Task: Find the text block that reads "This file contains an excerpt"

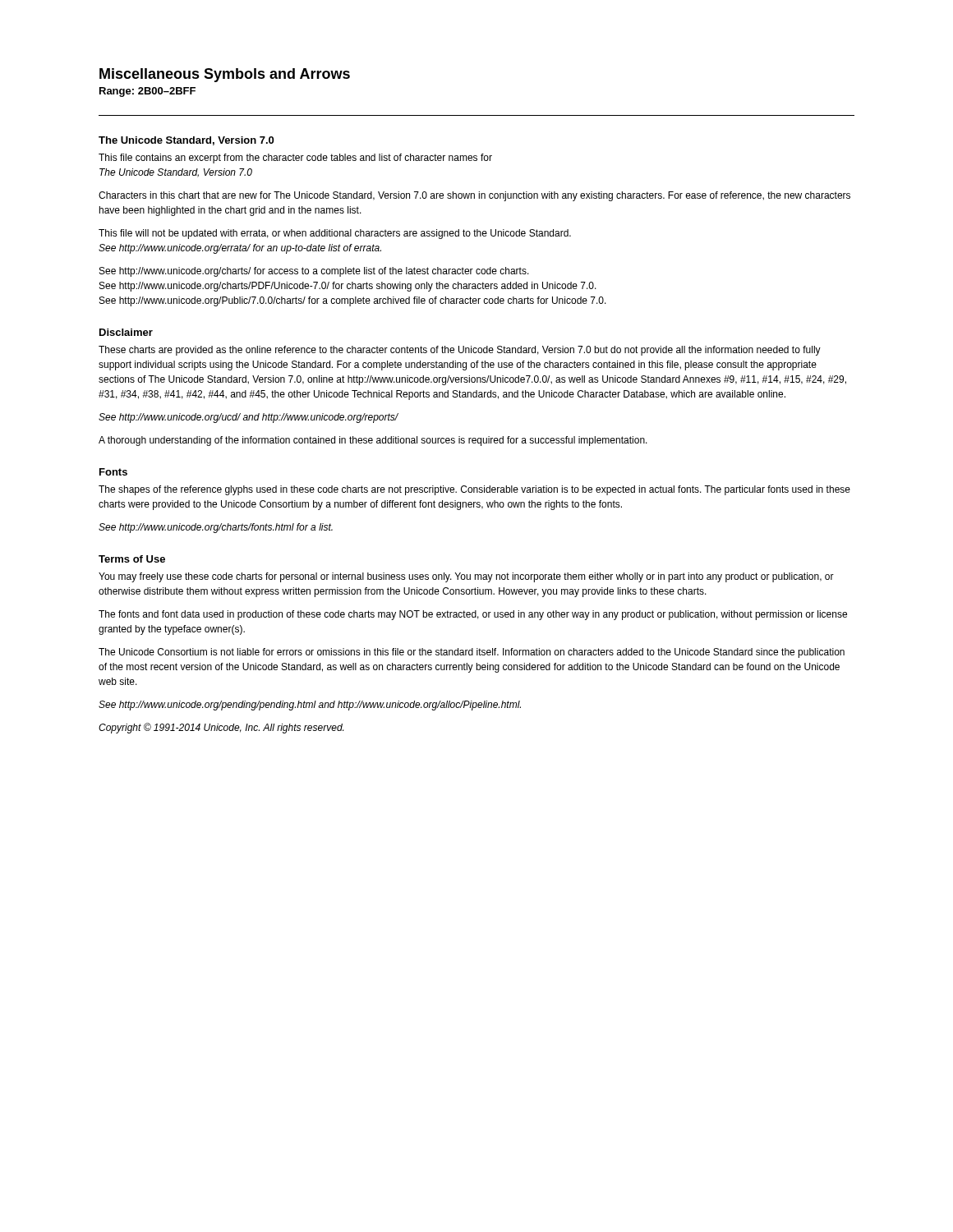Action: pyautogui.click(x=295, y=165)
